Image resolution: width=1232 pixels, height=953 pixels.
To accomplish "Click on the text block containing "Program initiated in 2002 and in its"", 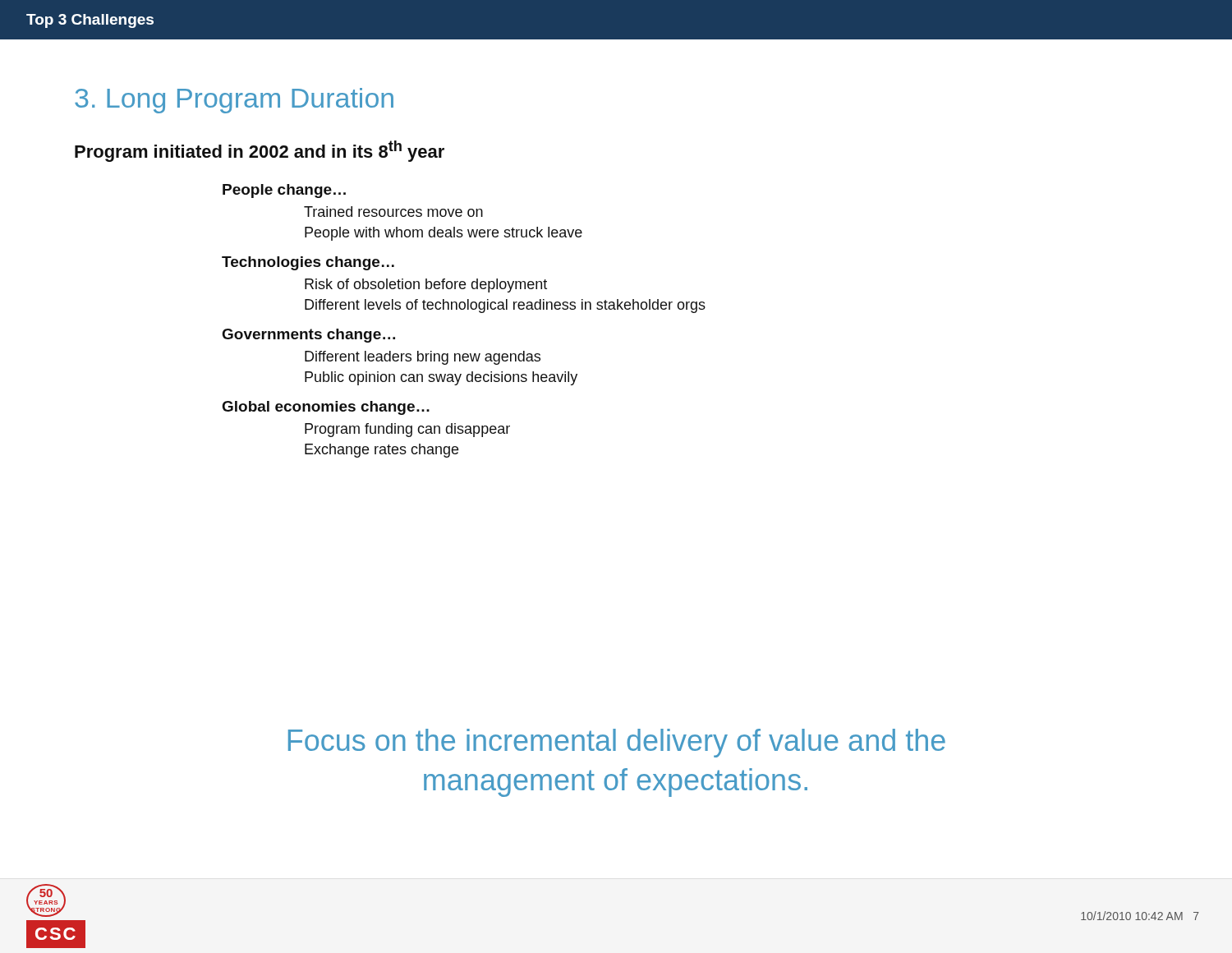I will pyautogui.click(x=260, y=151).
